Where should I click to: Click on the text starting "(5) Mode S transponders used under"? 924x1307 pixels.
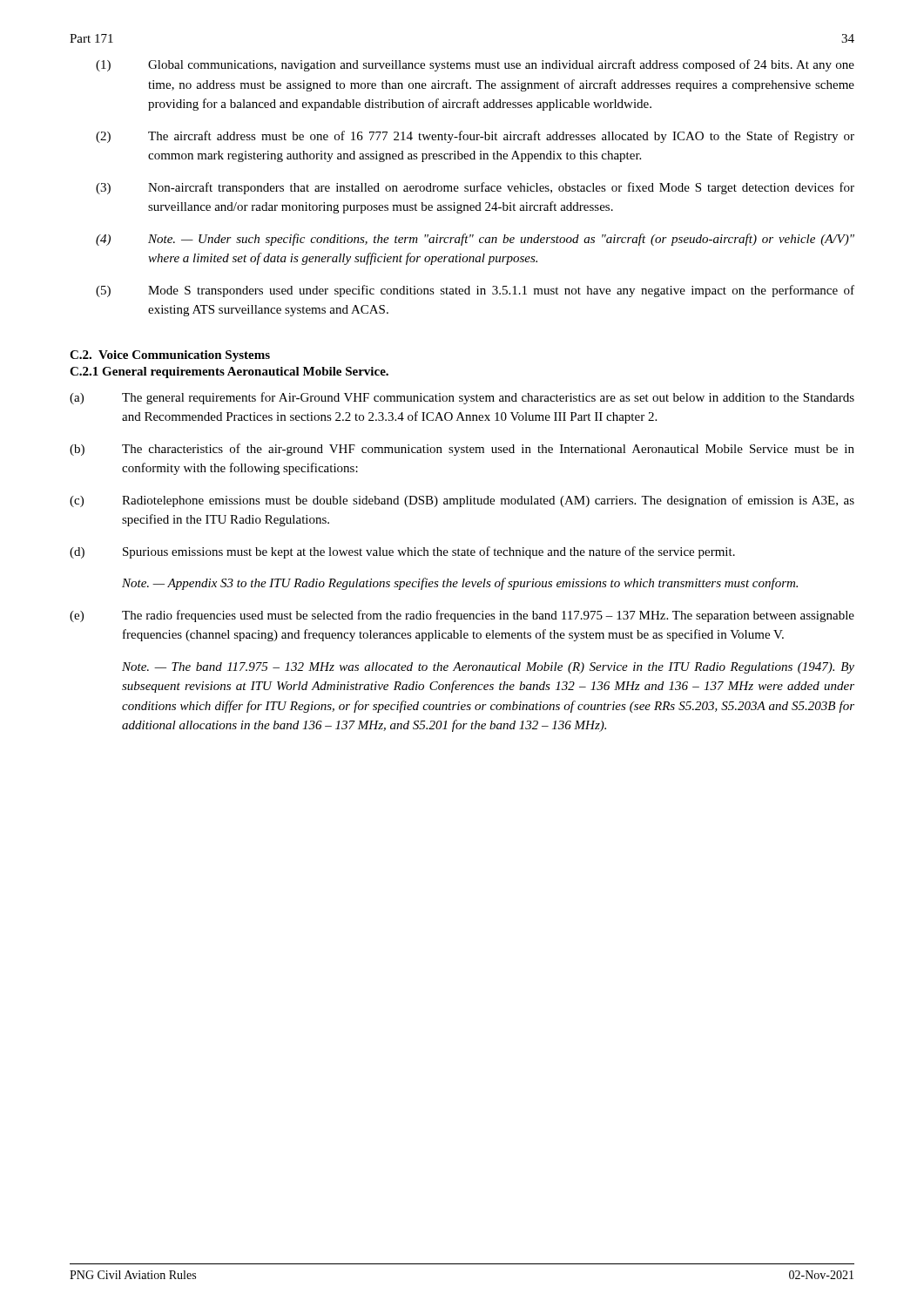[462, 300]
